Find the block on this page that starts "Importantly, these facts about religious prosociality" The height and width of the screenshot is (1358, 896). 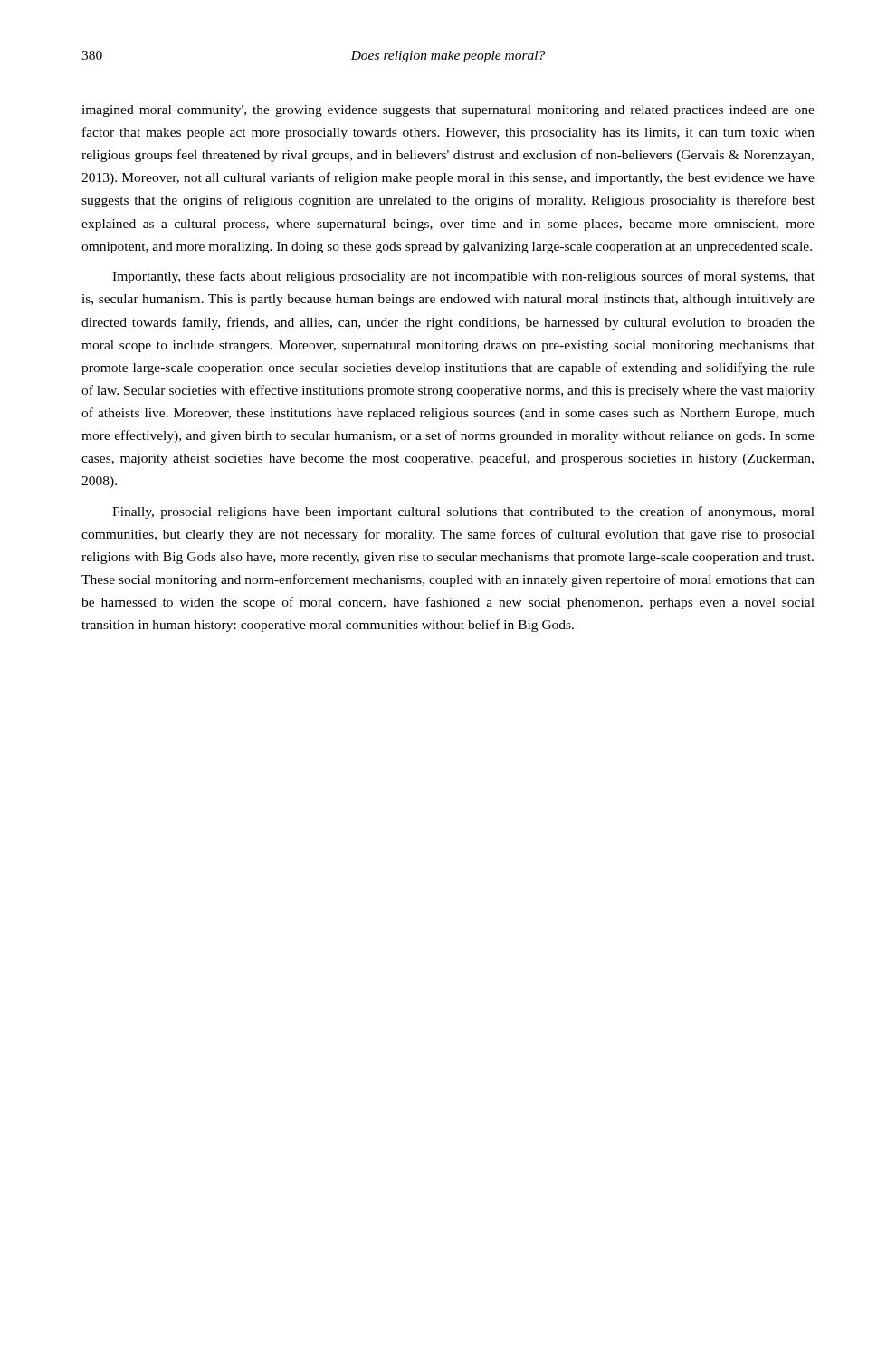(448, 378)
